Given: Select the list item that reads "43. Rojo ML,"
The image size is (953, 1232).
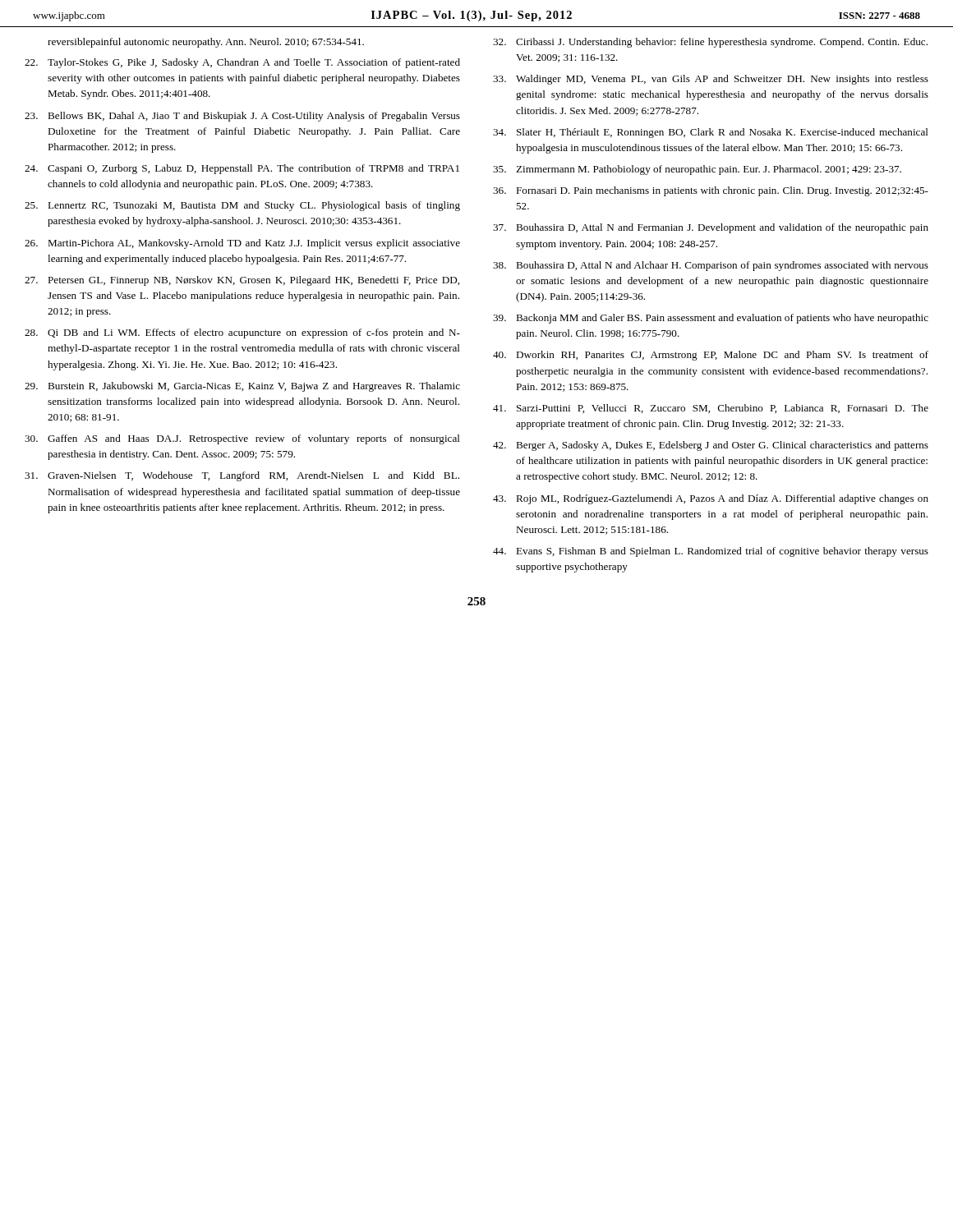Looking at the screenshot, I should (711, 514).
